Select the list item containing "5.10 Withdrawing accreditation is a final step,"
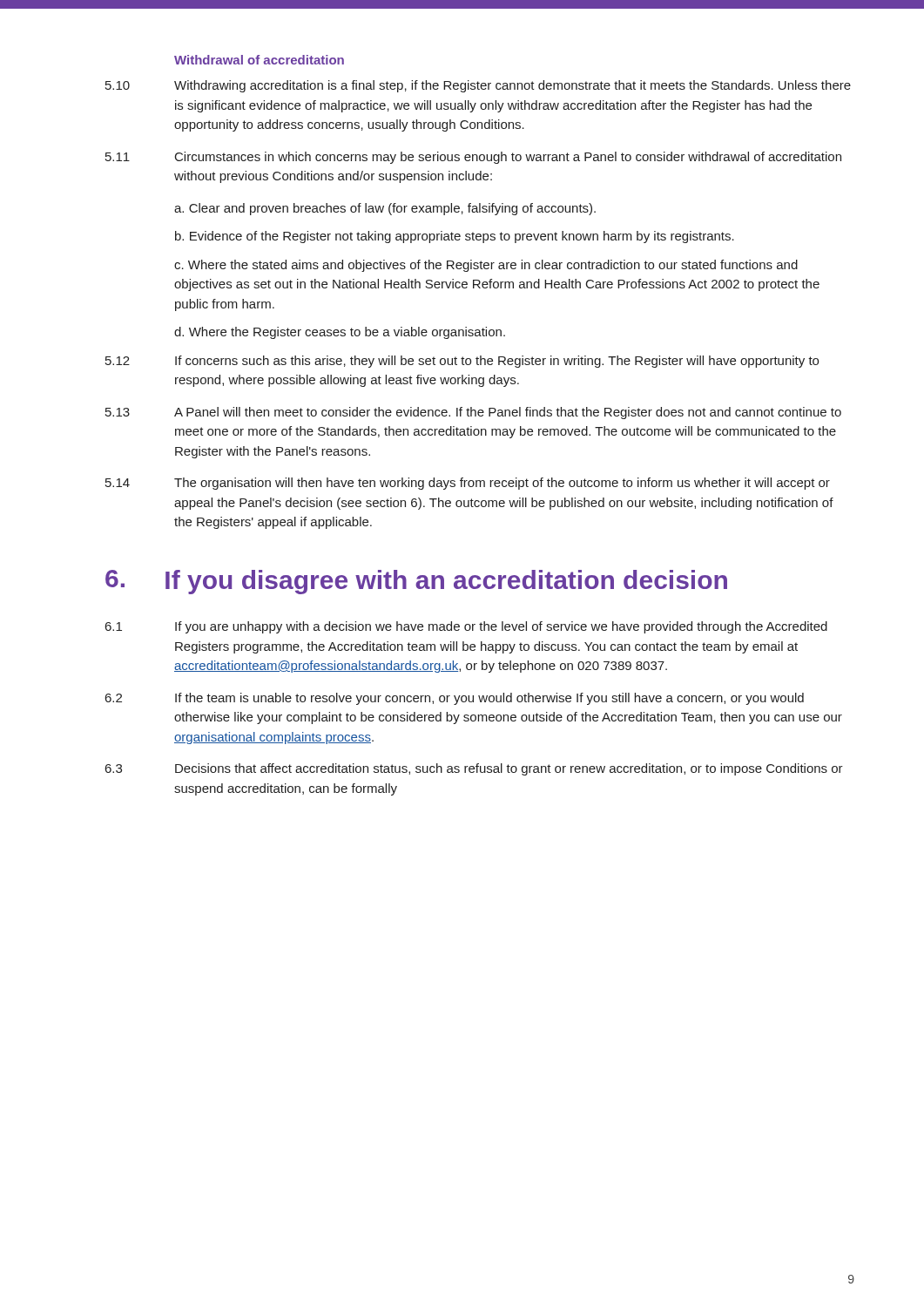Image resolution: width=924 pixels, height=1307 pixels. (x=479, y=105)
